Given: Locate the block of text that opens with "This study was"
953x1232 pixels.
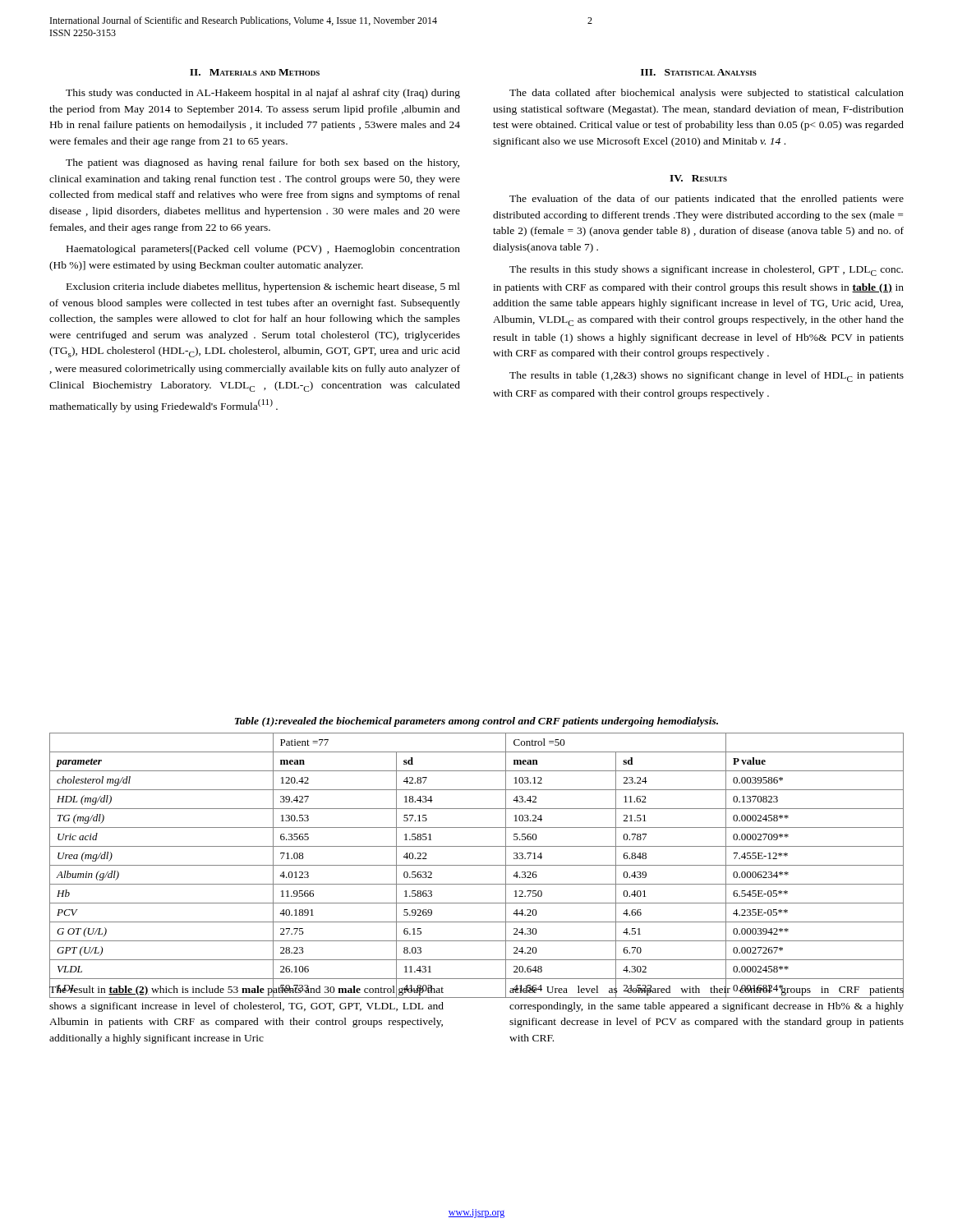Looking at the screenshot, I should point(255,249).
